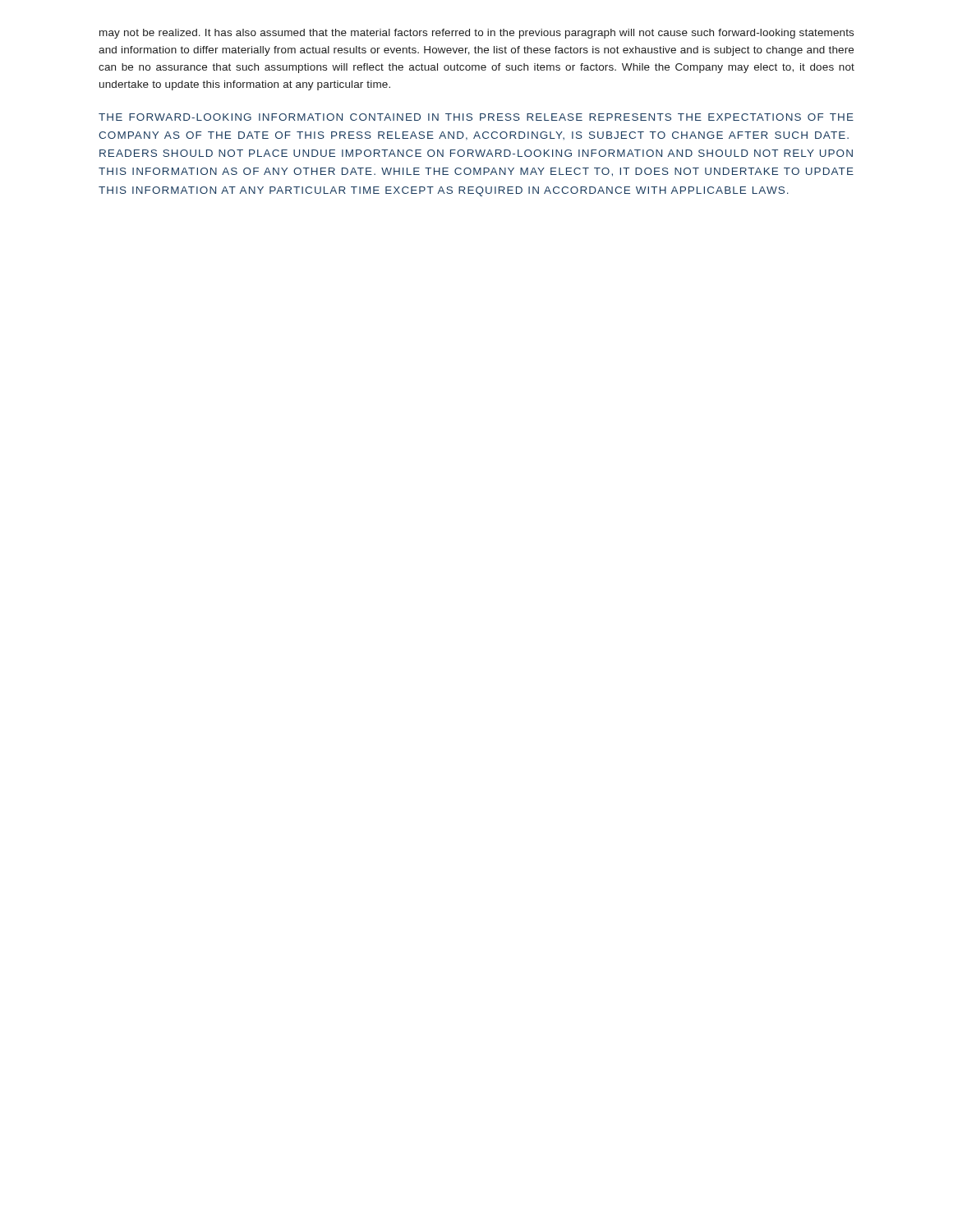Click the passage that begins "may not be realized. It has also"

(476, 58)
